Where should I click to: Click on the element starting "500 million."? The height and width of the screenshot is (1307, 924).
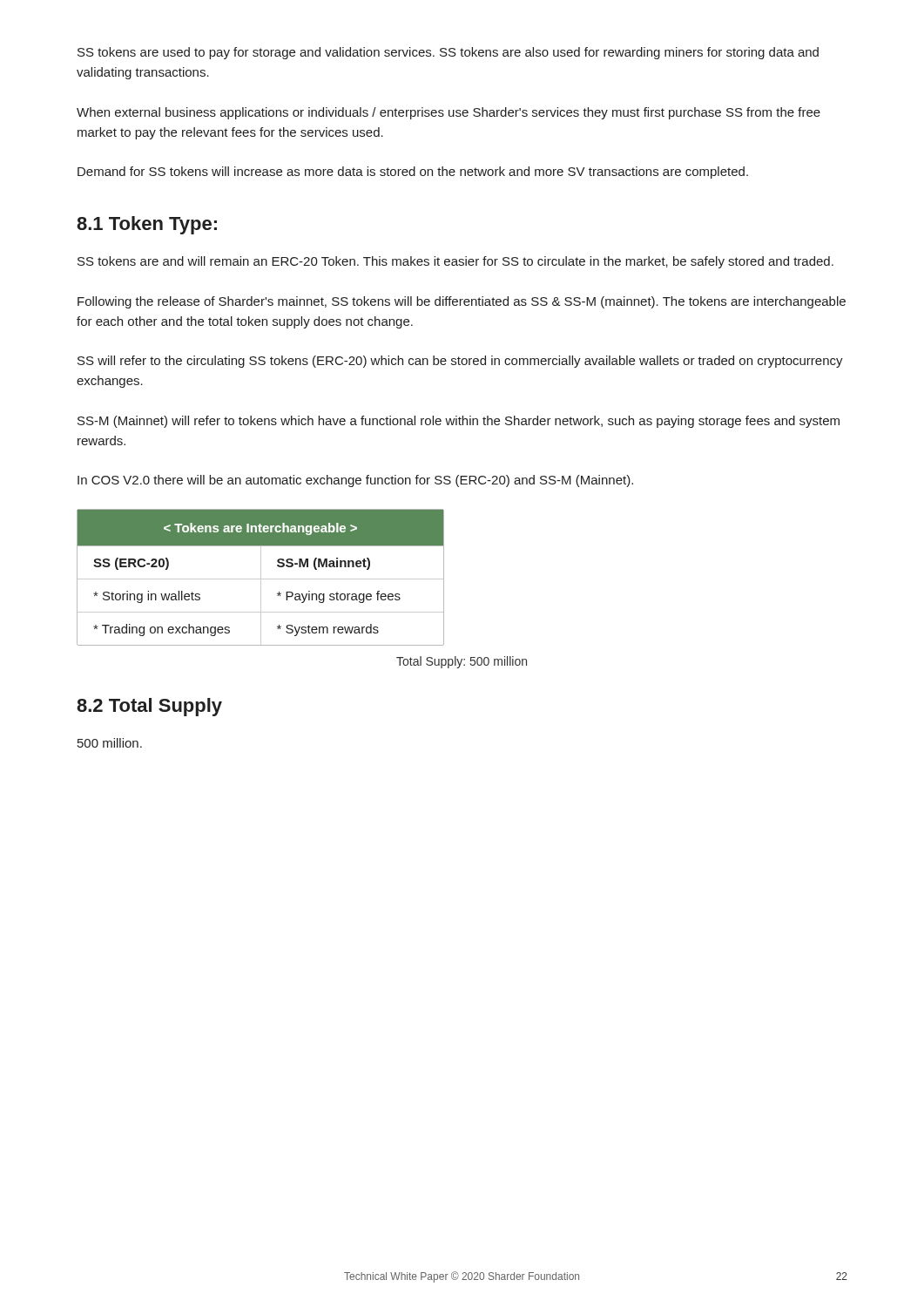[x=110, y=743]
